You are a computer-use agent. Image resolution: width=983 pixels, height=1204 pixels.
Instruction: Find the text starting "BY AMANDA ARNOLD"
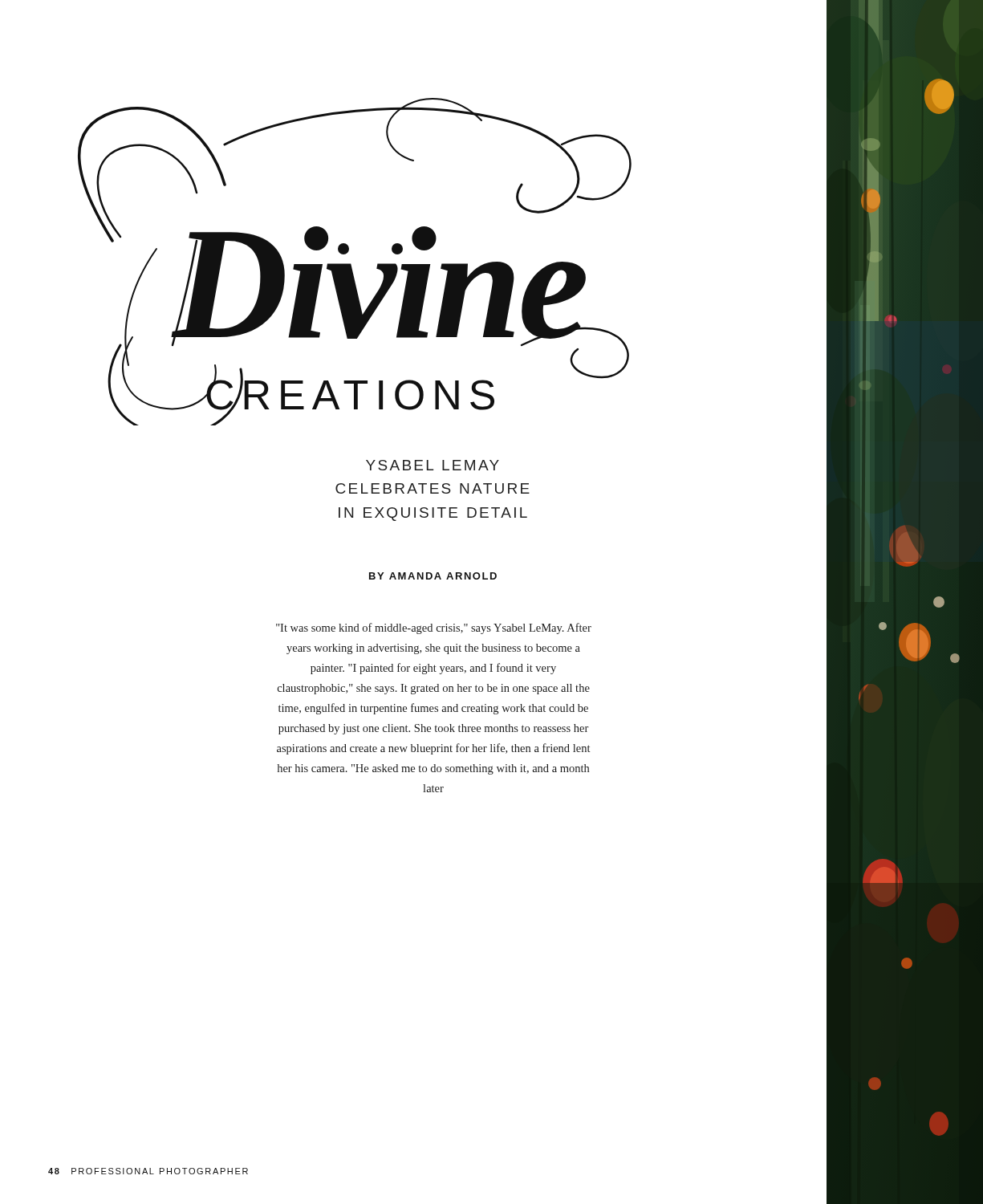coord(433,576)
